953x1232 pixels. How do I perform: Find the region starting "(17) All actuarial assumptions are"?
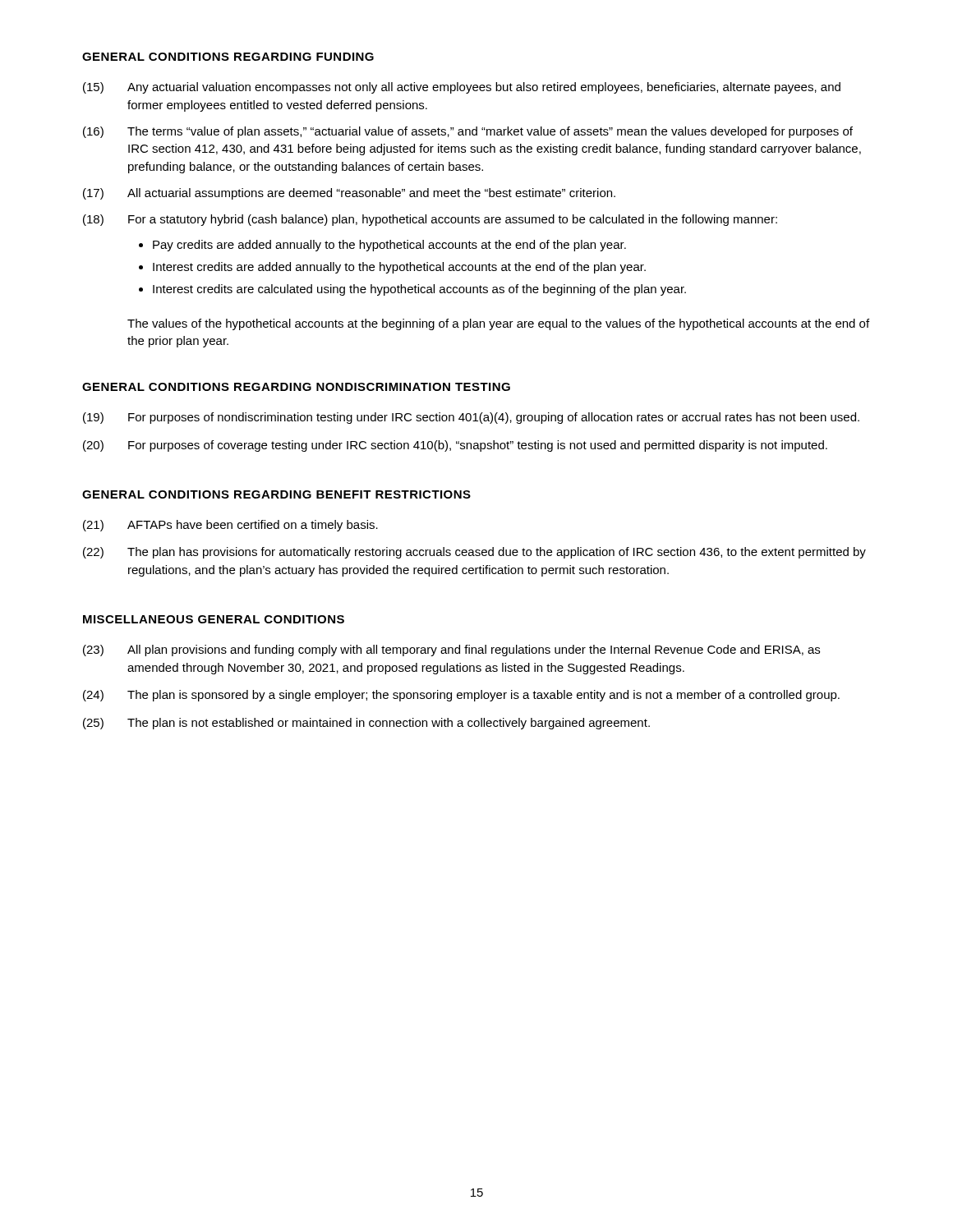point(476,193)
